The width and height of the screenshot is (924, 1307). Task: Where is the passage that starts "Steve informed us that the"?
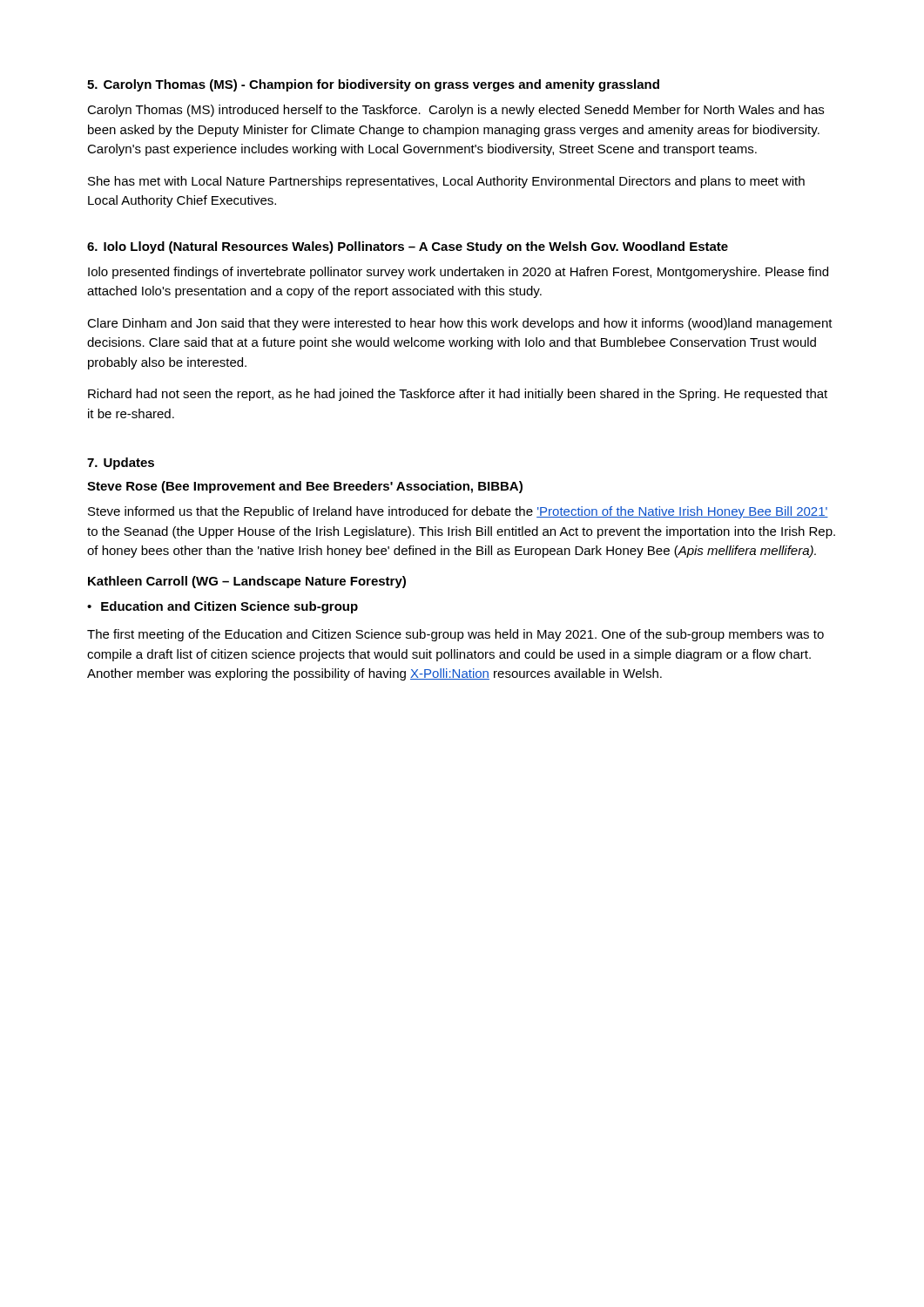462,531
